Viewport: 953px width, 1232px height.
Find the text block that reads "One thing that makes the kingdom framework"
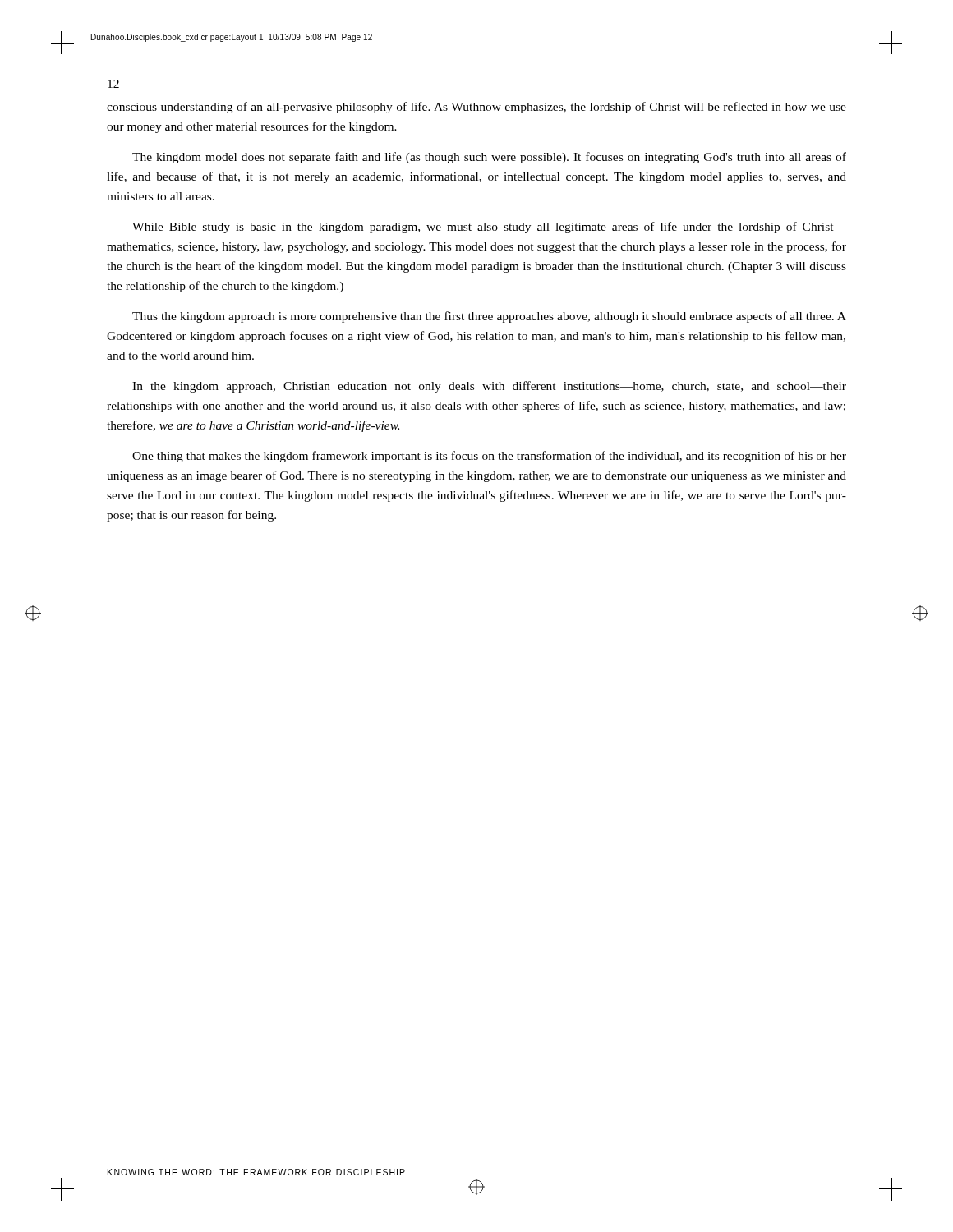pos(476,486)
